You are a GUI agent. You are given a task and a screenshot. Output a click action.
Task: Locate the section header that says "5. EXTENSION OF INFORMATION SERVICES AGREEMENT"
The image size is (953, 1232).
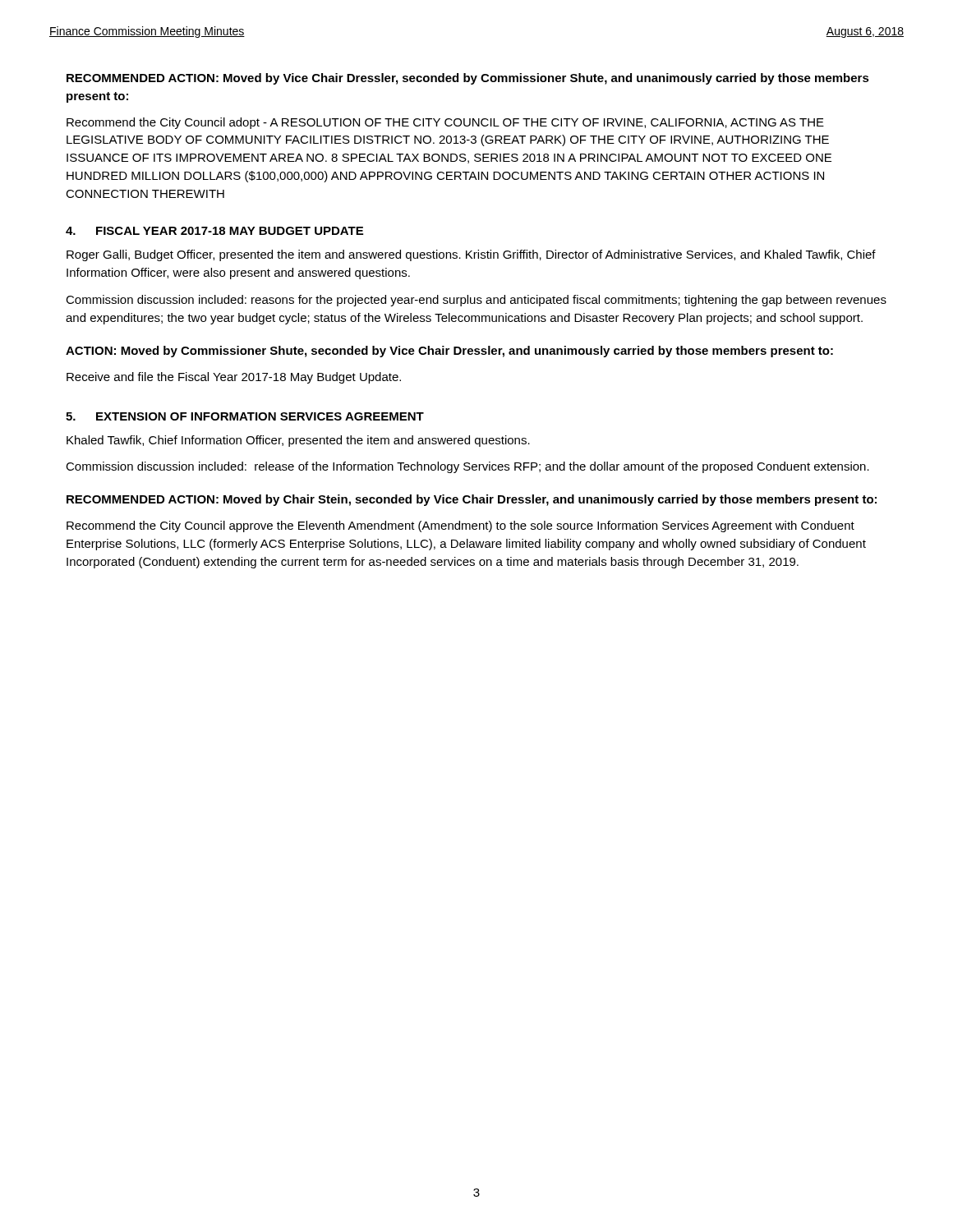(245, 416)
